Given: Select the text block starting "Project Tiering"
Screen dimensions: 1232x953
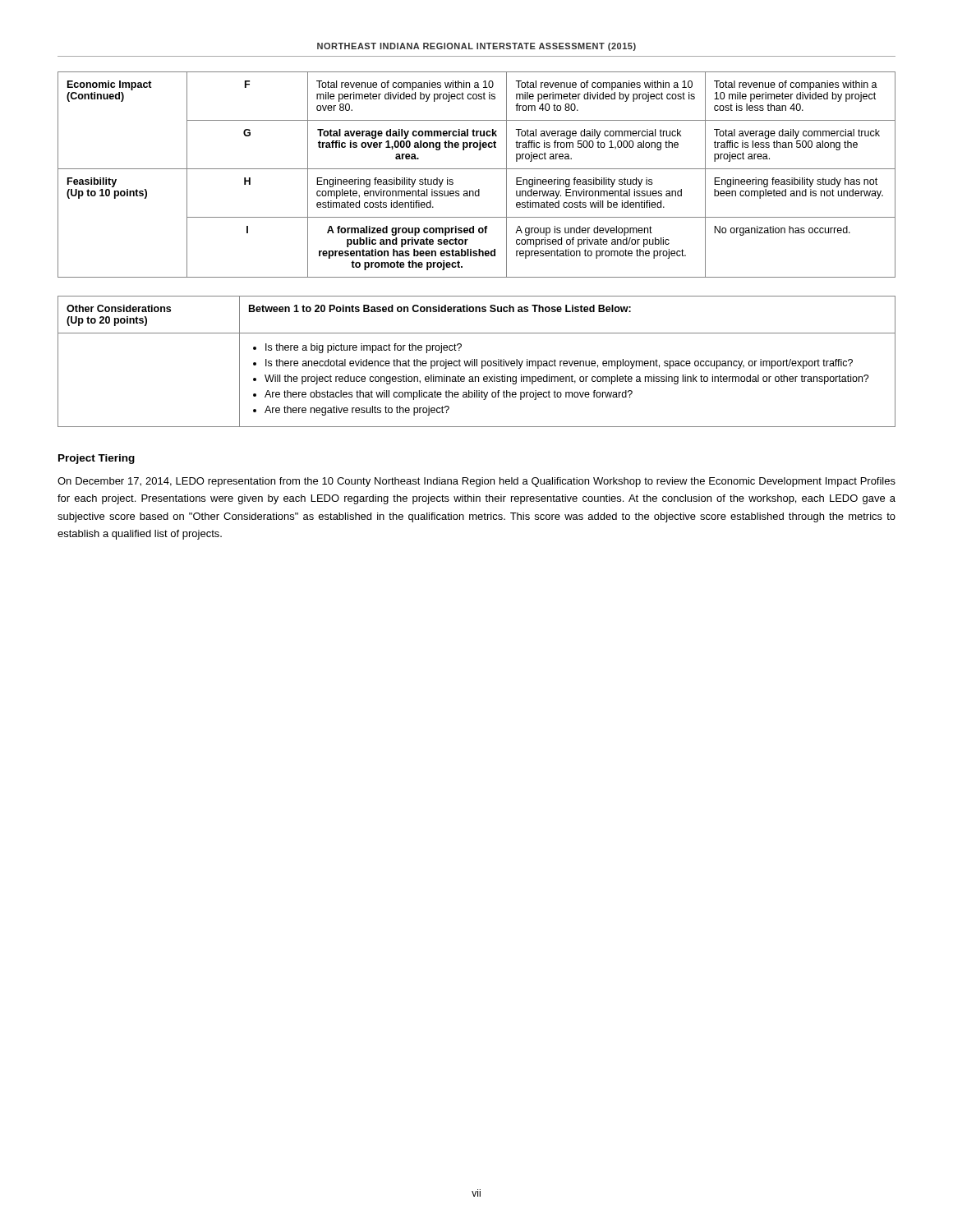Looking at the screenshot, I should 96,458.
